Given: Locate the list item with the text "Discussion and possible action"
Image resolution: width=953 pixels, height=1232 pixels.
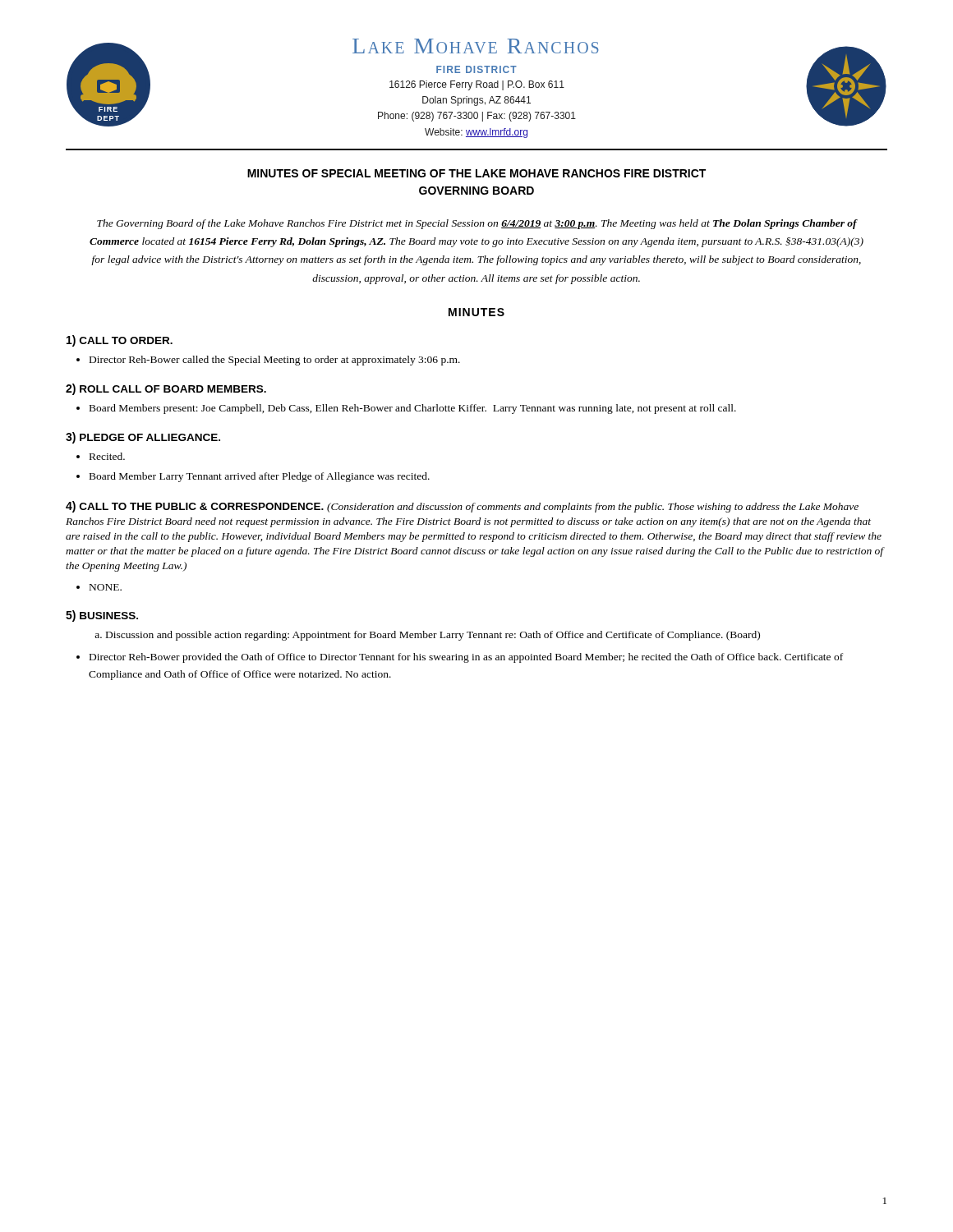Looking at the screenshot, I should tap(433, 635).
